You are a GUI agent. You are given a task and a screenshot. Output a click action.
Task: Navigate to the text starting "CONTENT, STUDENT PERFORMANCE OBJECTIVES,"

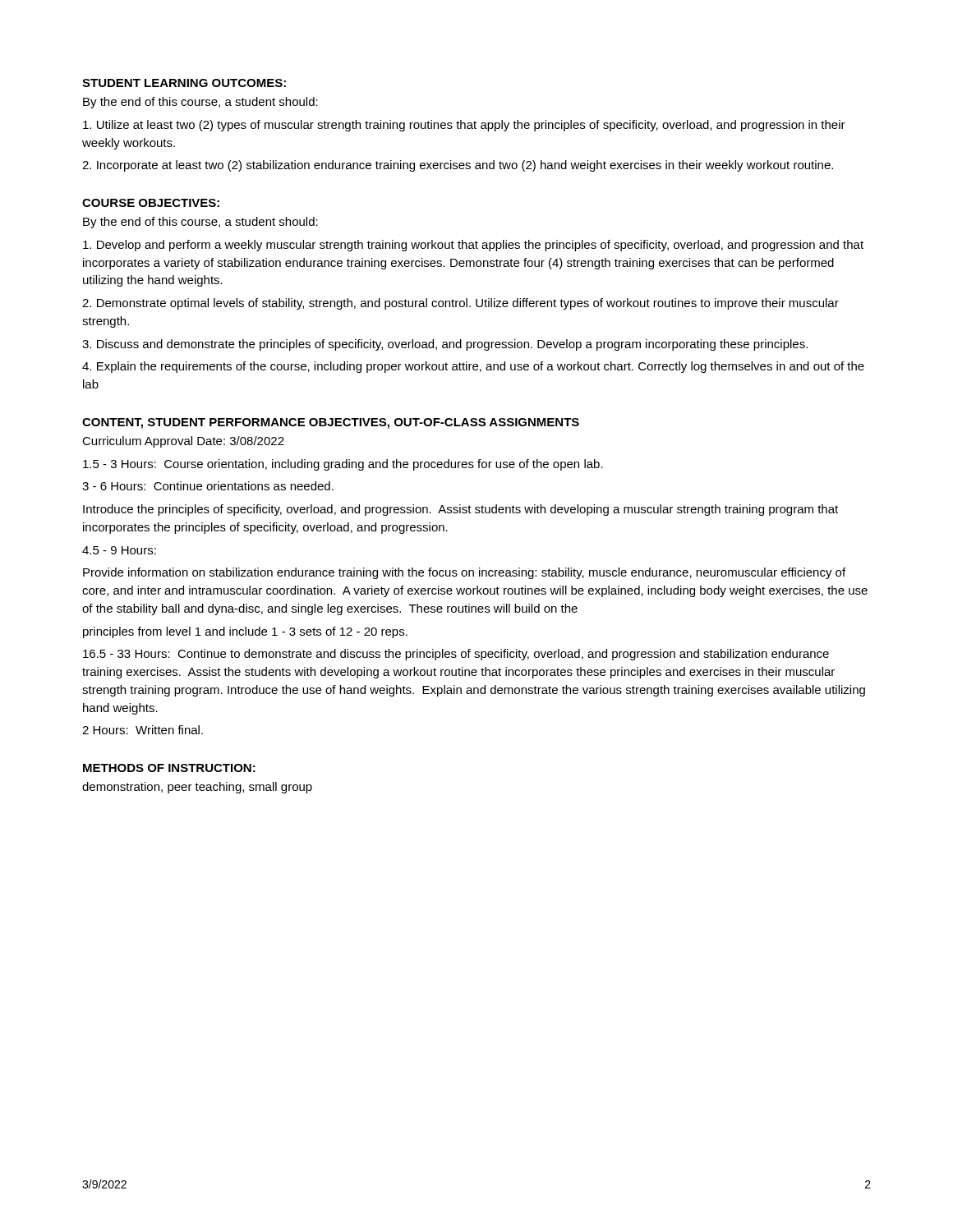331,422
